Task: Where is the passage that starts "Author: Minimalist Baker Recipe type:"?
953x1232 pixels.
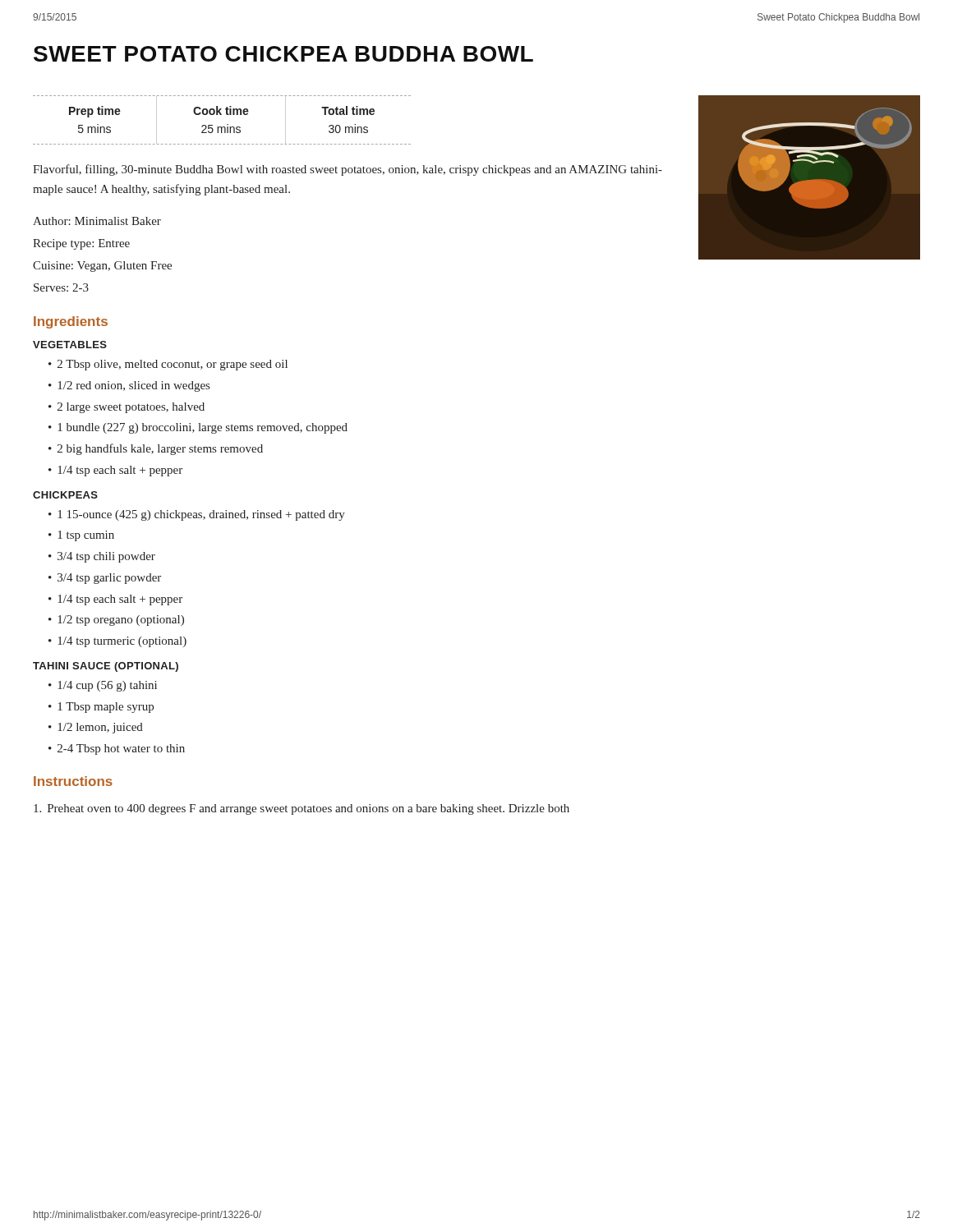Action: (x=103, y=254)
